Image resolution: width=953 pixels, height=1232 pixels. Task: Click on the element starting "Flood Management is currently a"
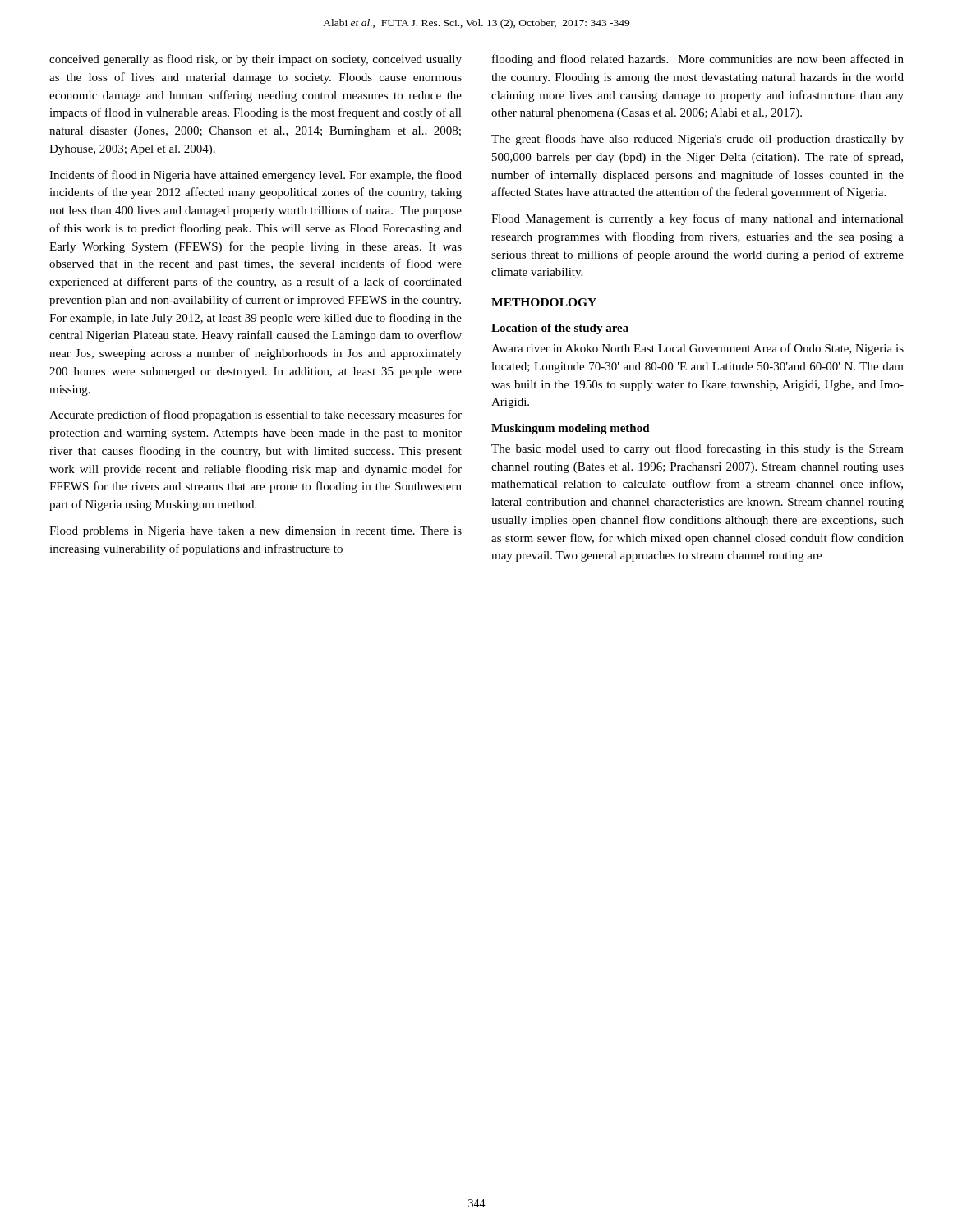[698, 246]
